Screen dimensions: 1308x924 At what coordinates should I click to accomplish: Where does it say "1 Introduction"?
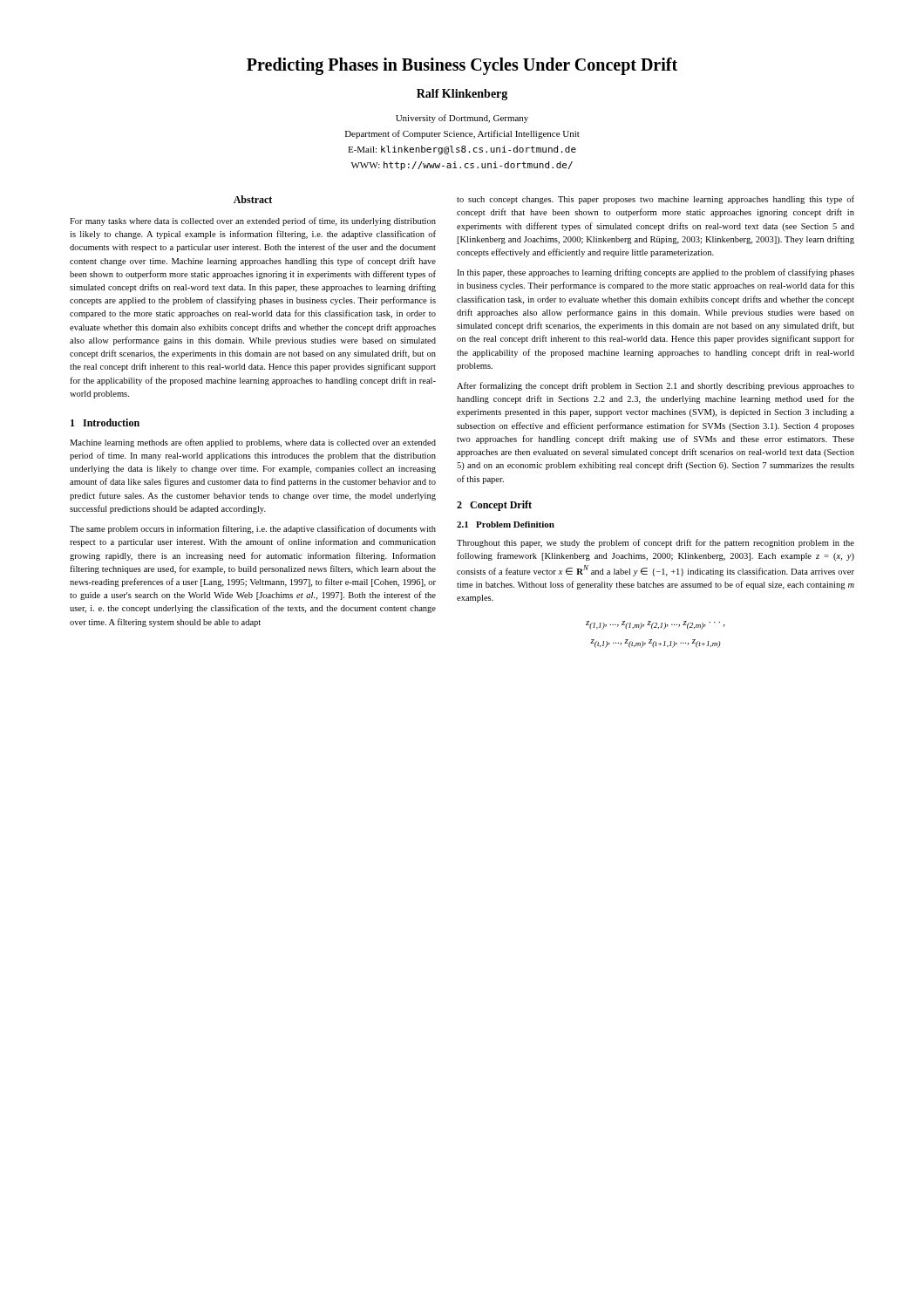(105, 423)
